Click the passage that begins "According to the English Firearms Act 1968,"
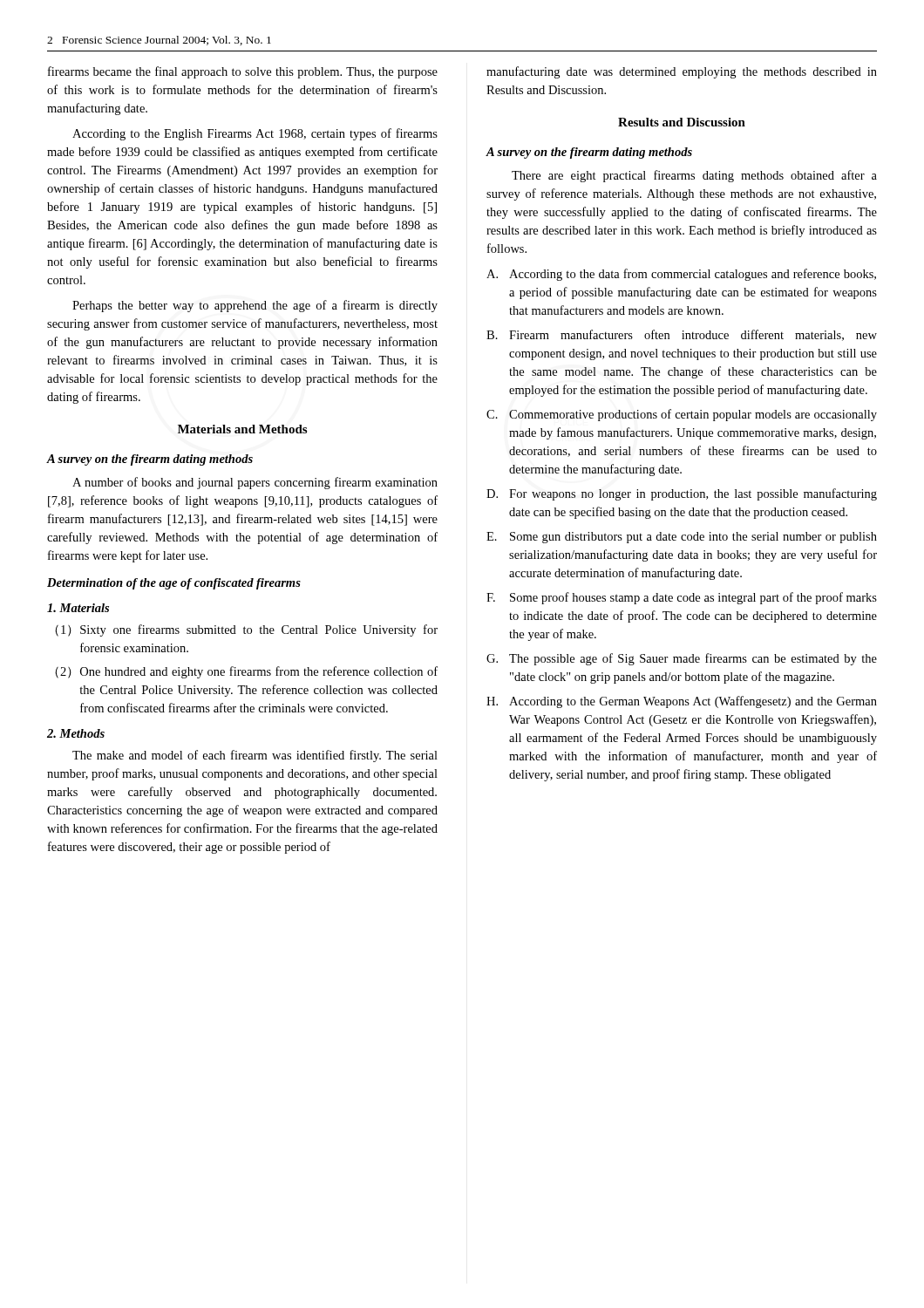924x1308 pixels. tap(242, 207)
